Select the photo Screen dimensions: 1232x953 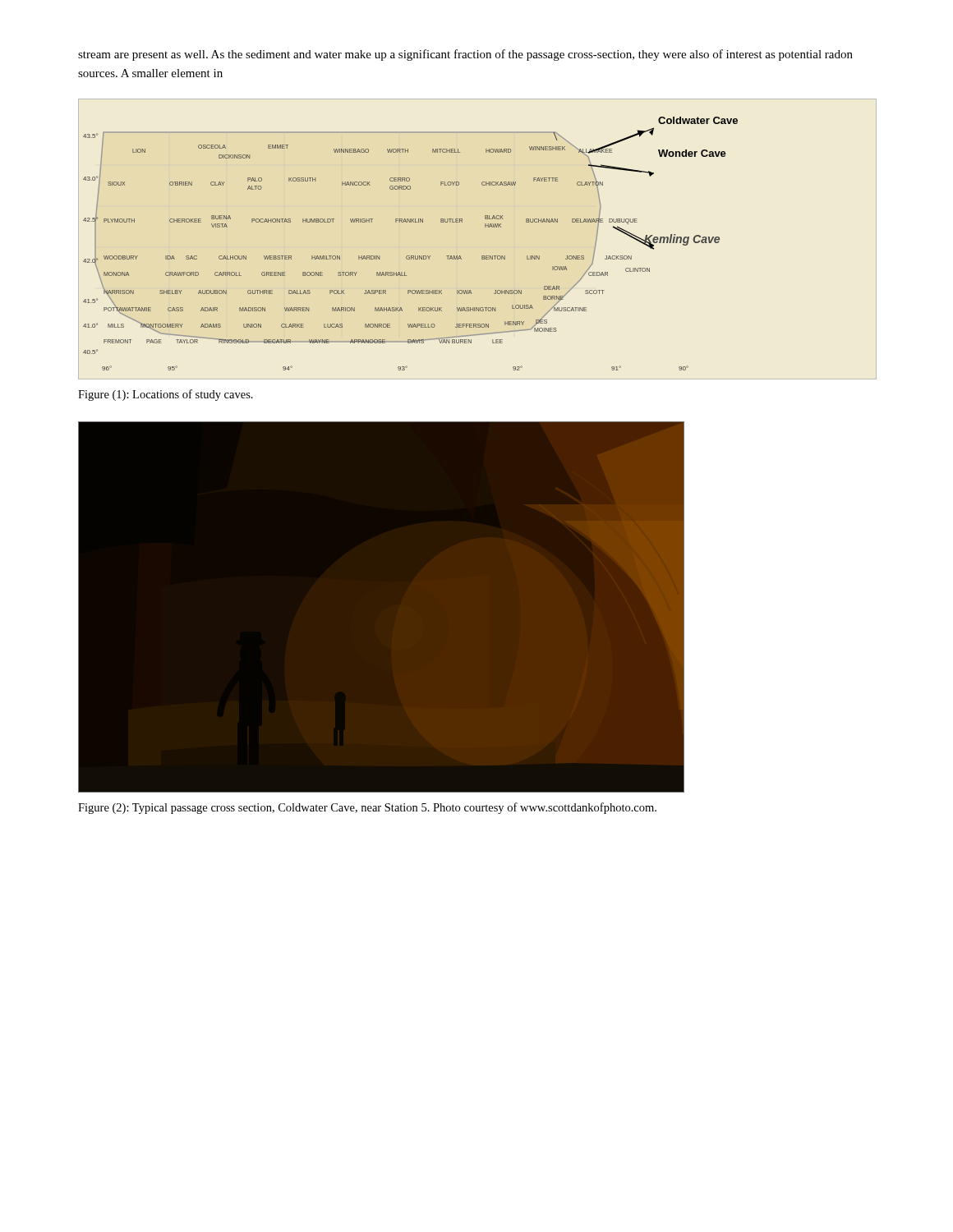(476, 607)
